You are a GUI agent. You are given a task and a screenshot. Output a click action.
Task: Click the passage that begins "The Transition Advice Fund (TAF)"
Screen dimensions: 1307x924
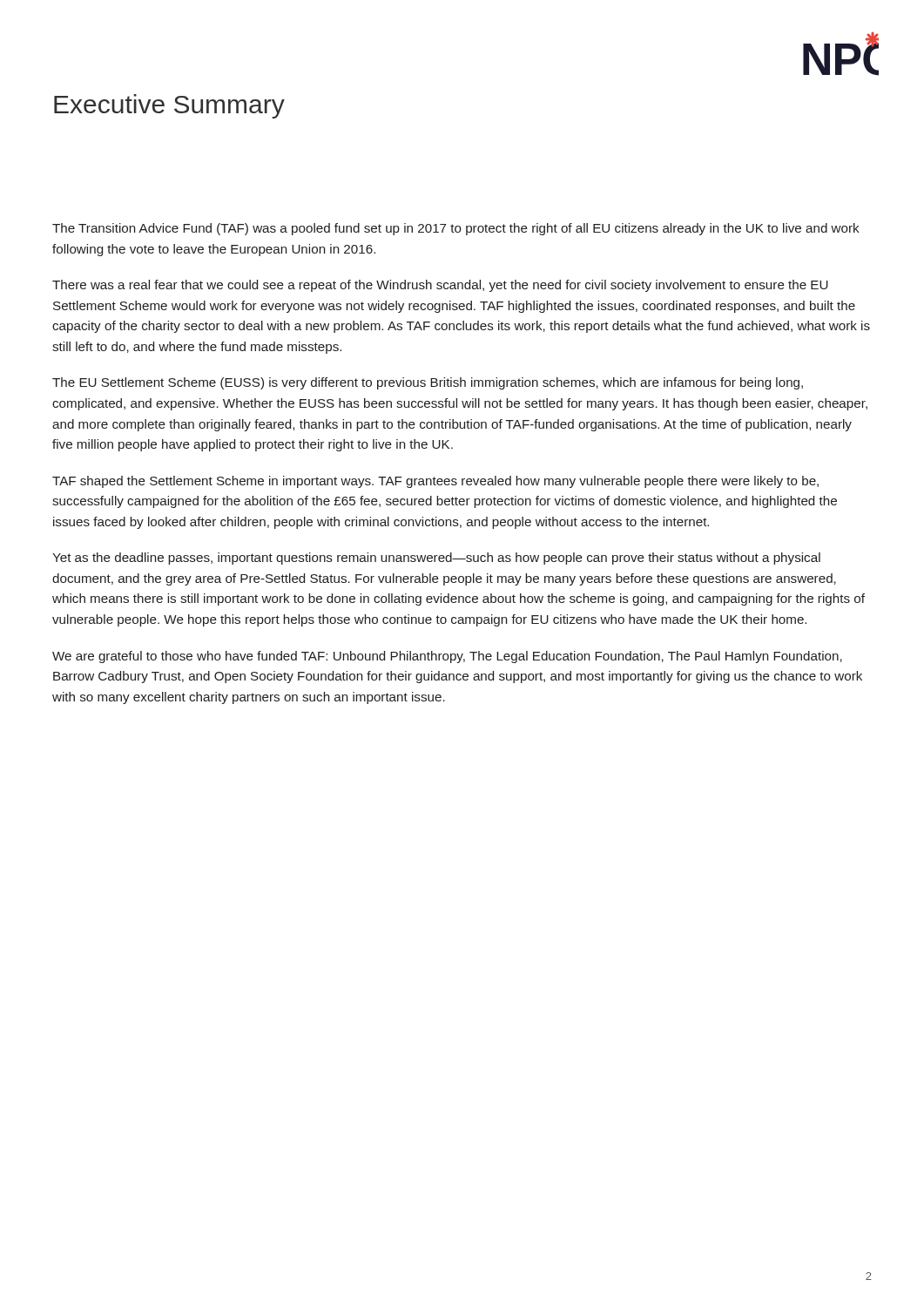(x=462, y=238)
